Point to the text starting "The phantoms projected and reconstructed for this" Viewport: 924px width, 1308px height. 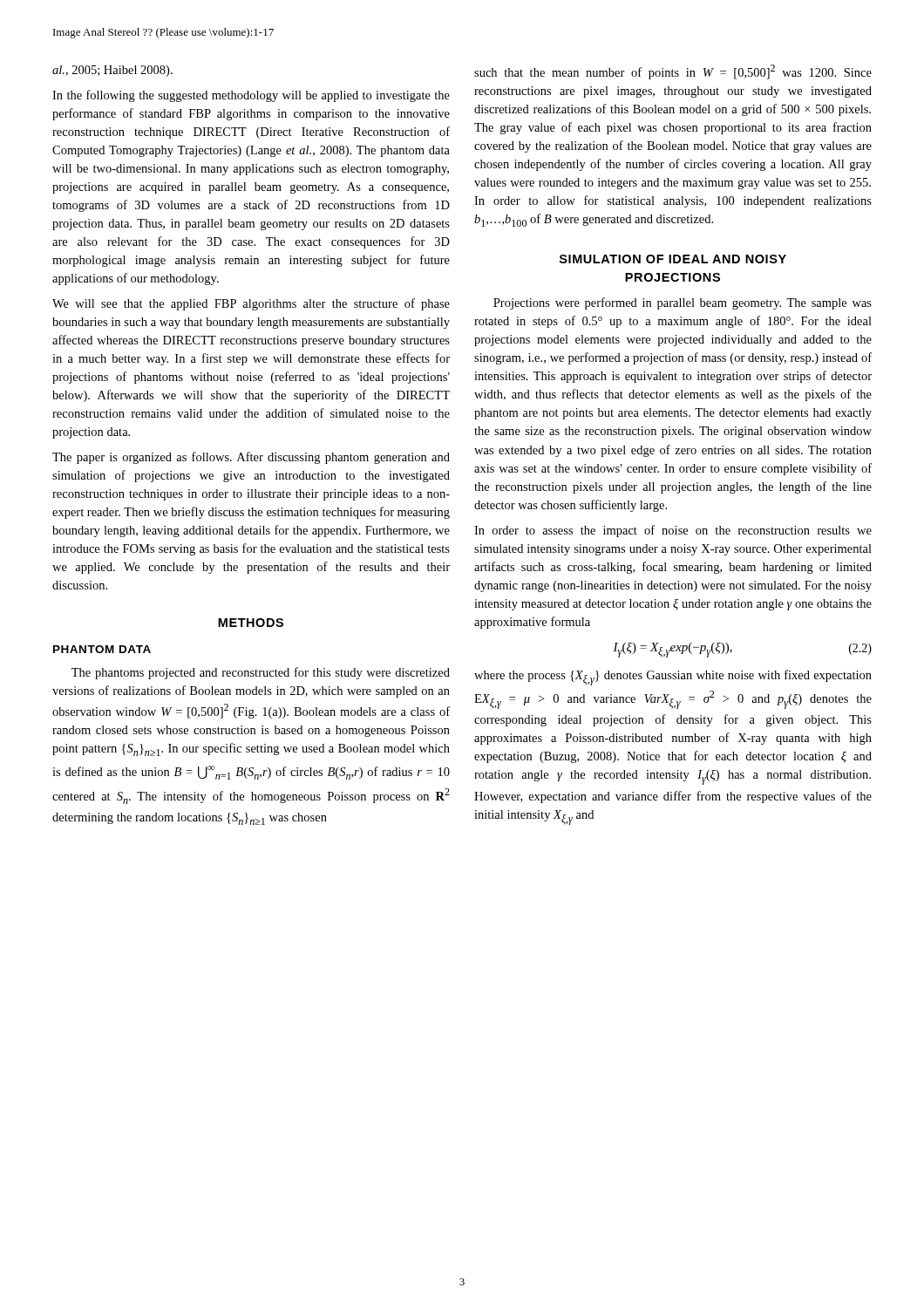coord(251,746)
